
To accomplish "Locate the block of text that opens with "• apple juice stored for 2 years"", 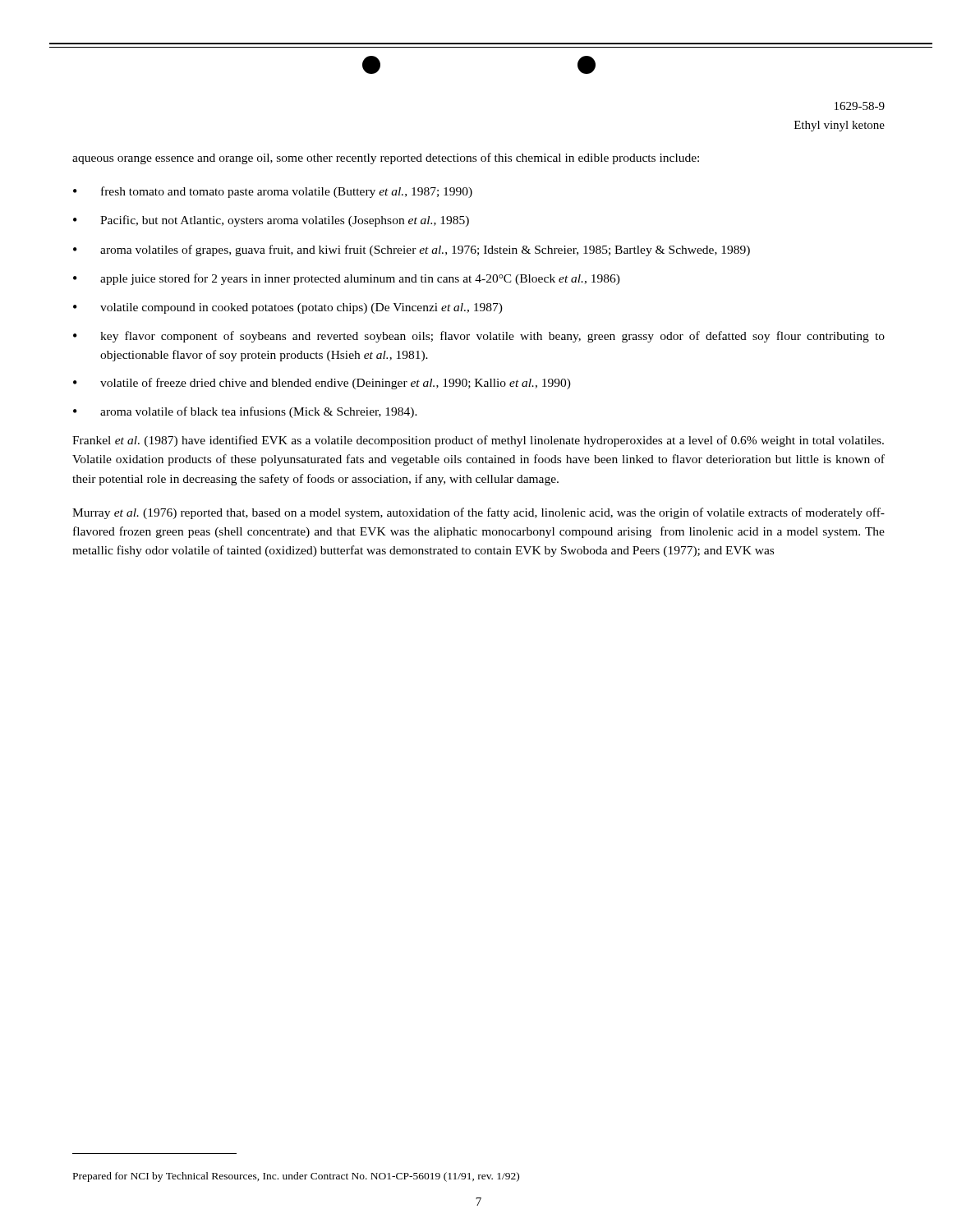I will pyautogui.click(x=478, y=279).
